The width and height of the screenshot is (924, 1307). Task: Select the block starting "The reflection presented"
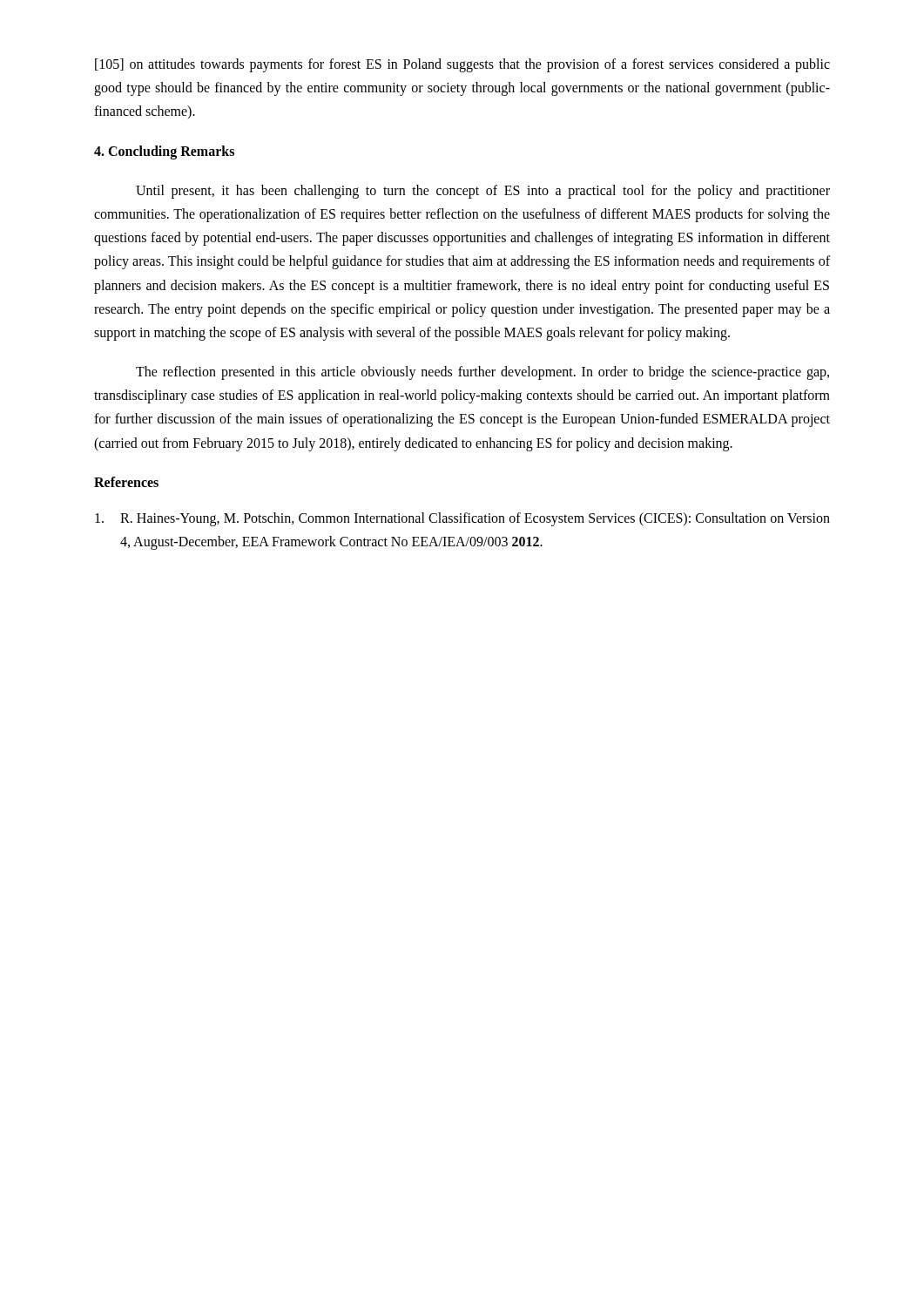(462, 407)
